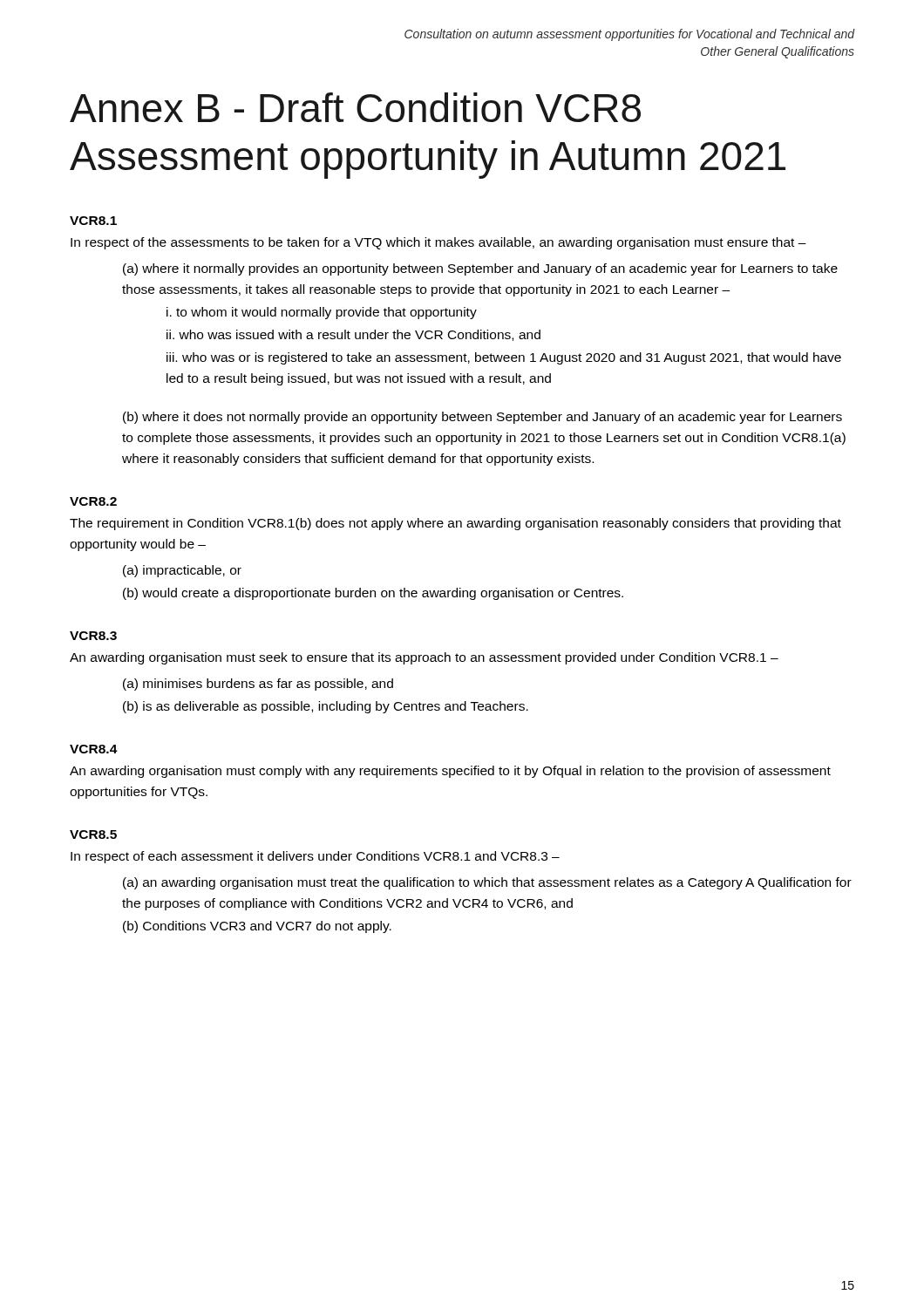This screenshot has width=924, height=1308.
Task: Find the list item that says "(a) impracticable, or"
Action: coord(182,570)
